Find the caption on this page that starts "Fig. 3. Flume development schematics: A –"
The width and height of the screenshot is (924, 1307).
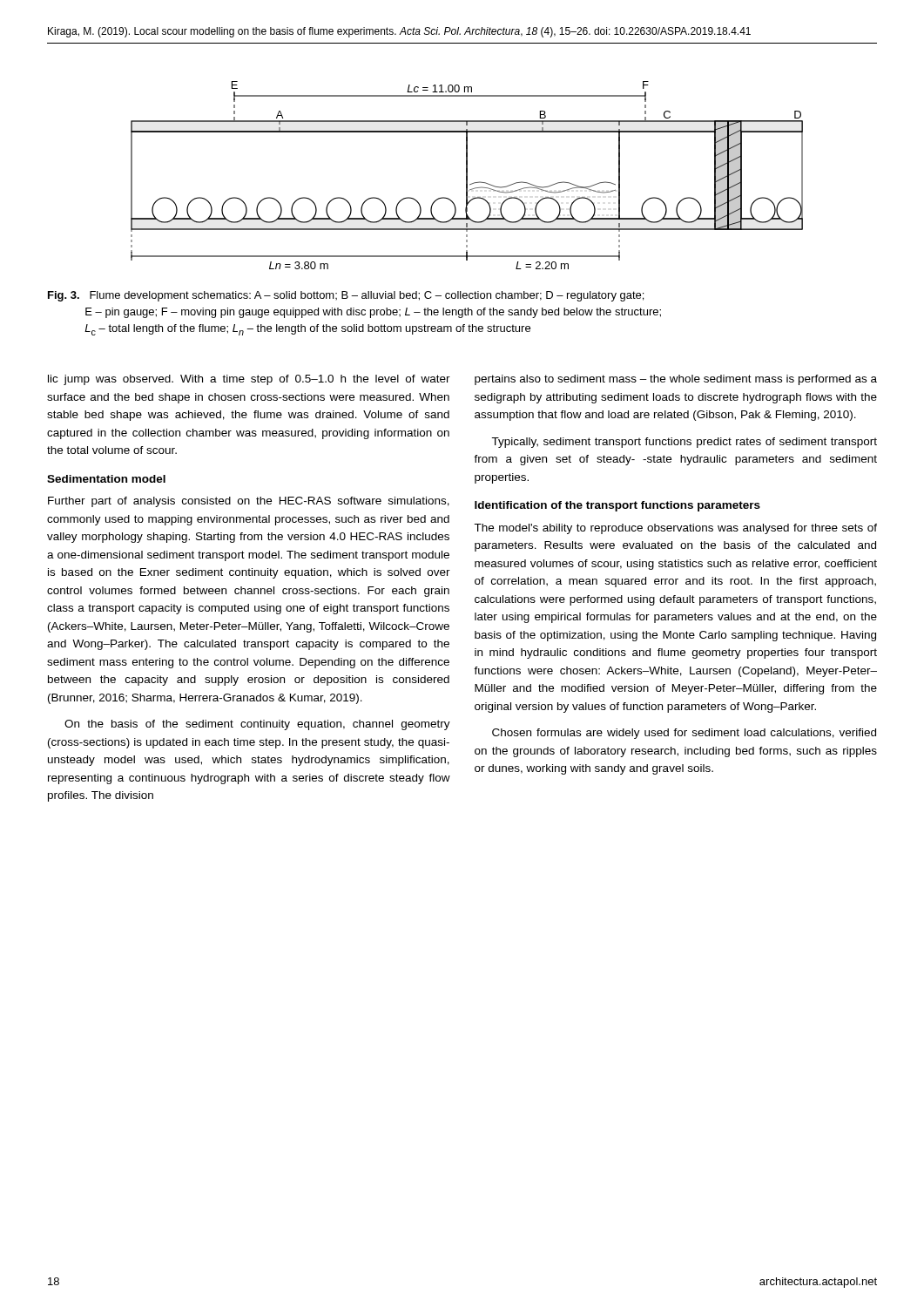pos(462,313)
